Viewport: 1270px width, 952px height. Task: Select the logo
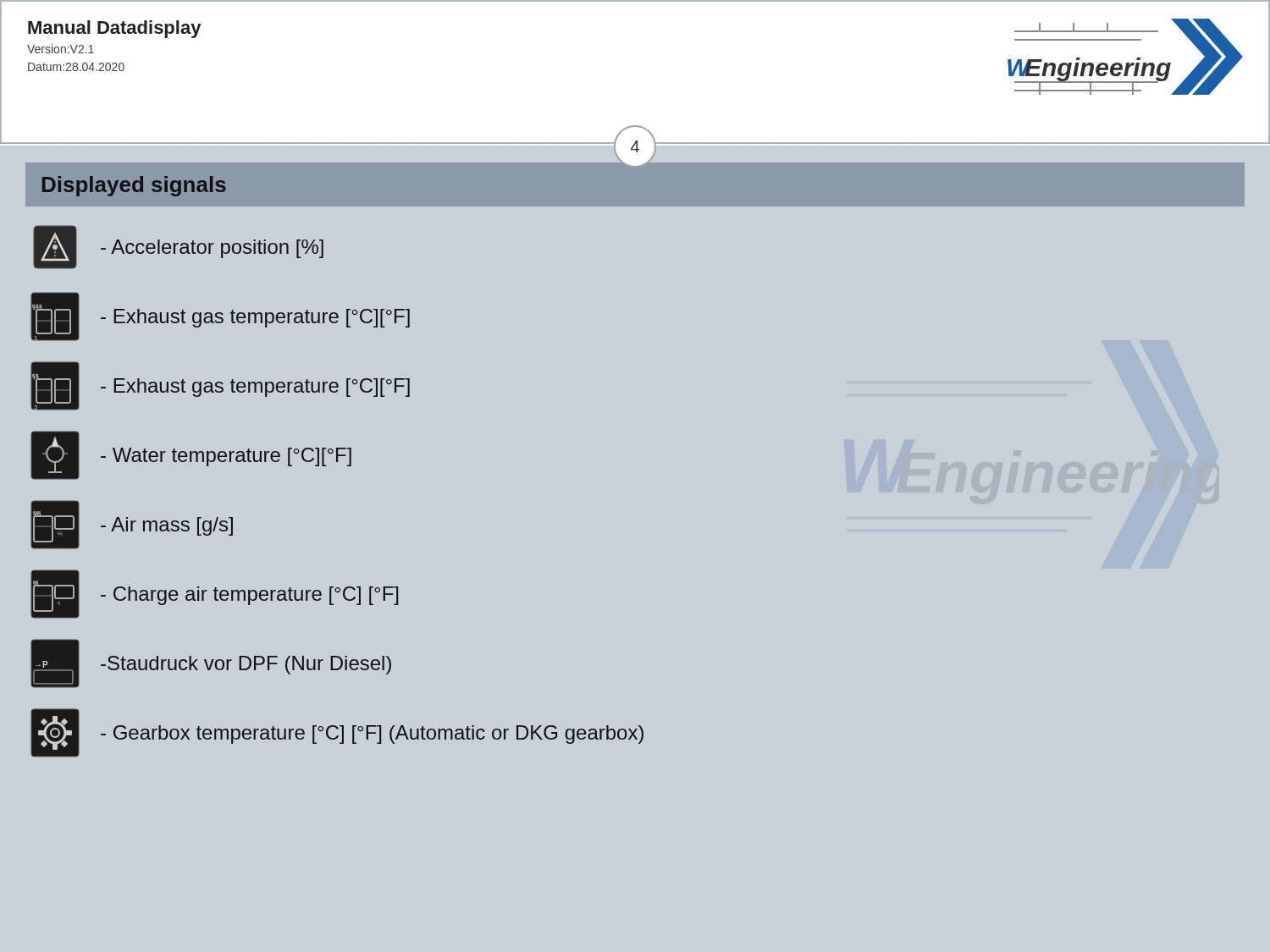(1124, 69)
